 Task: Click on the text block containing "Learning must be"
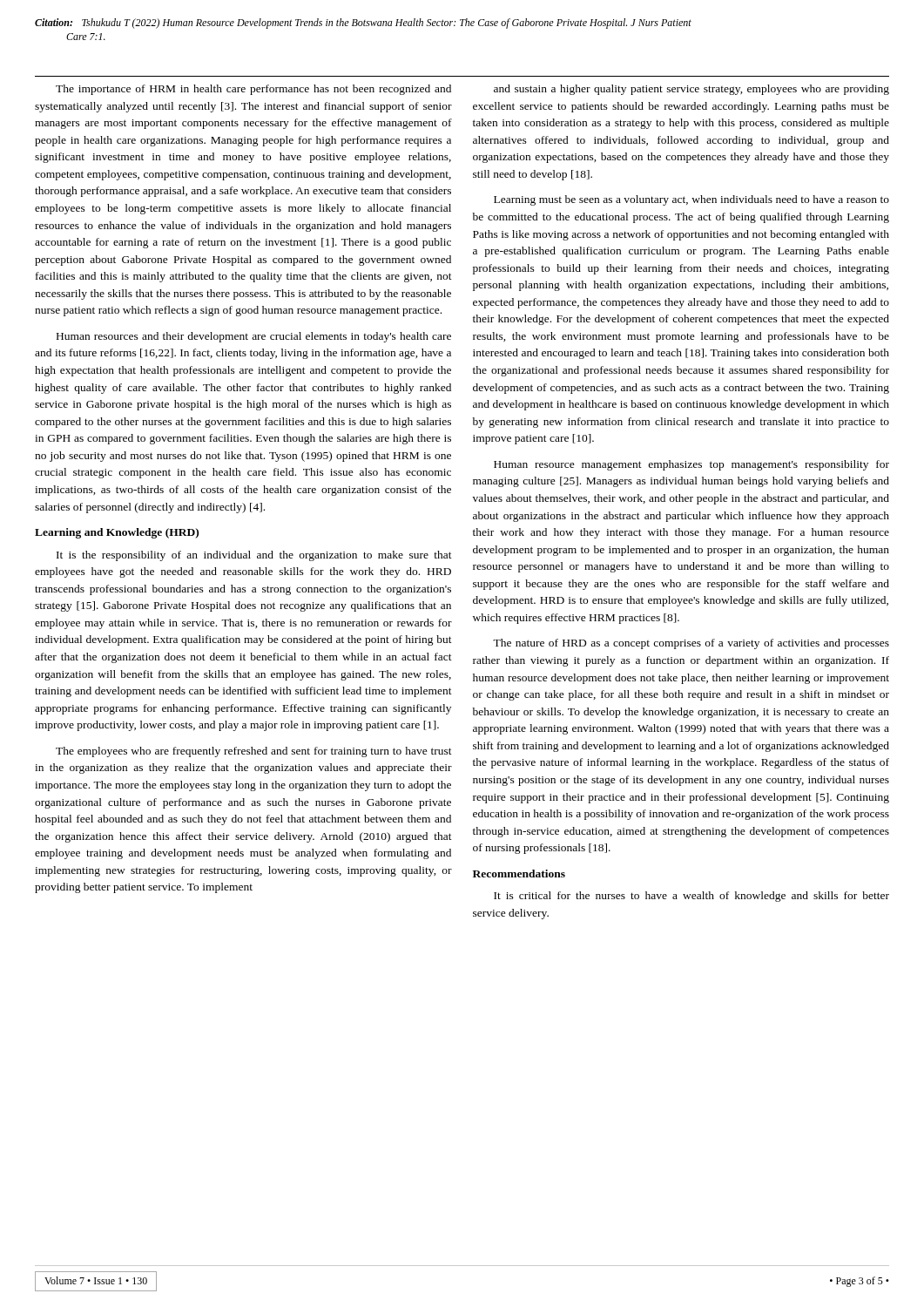pos(681,319)
